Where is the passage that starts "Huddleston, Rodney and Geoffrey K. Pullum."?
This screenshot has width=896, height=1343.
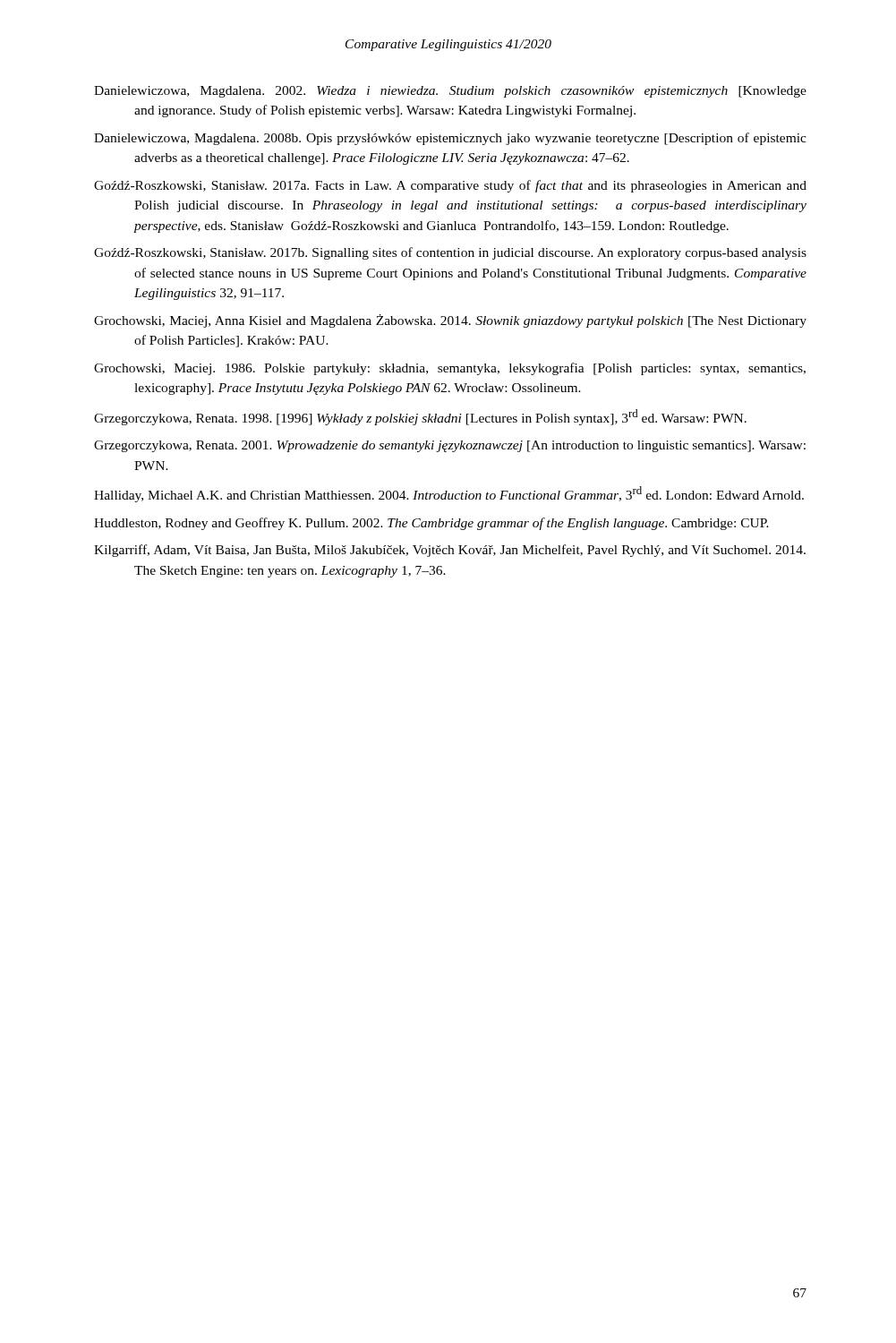[x=450, y=523]
